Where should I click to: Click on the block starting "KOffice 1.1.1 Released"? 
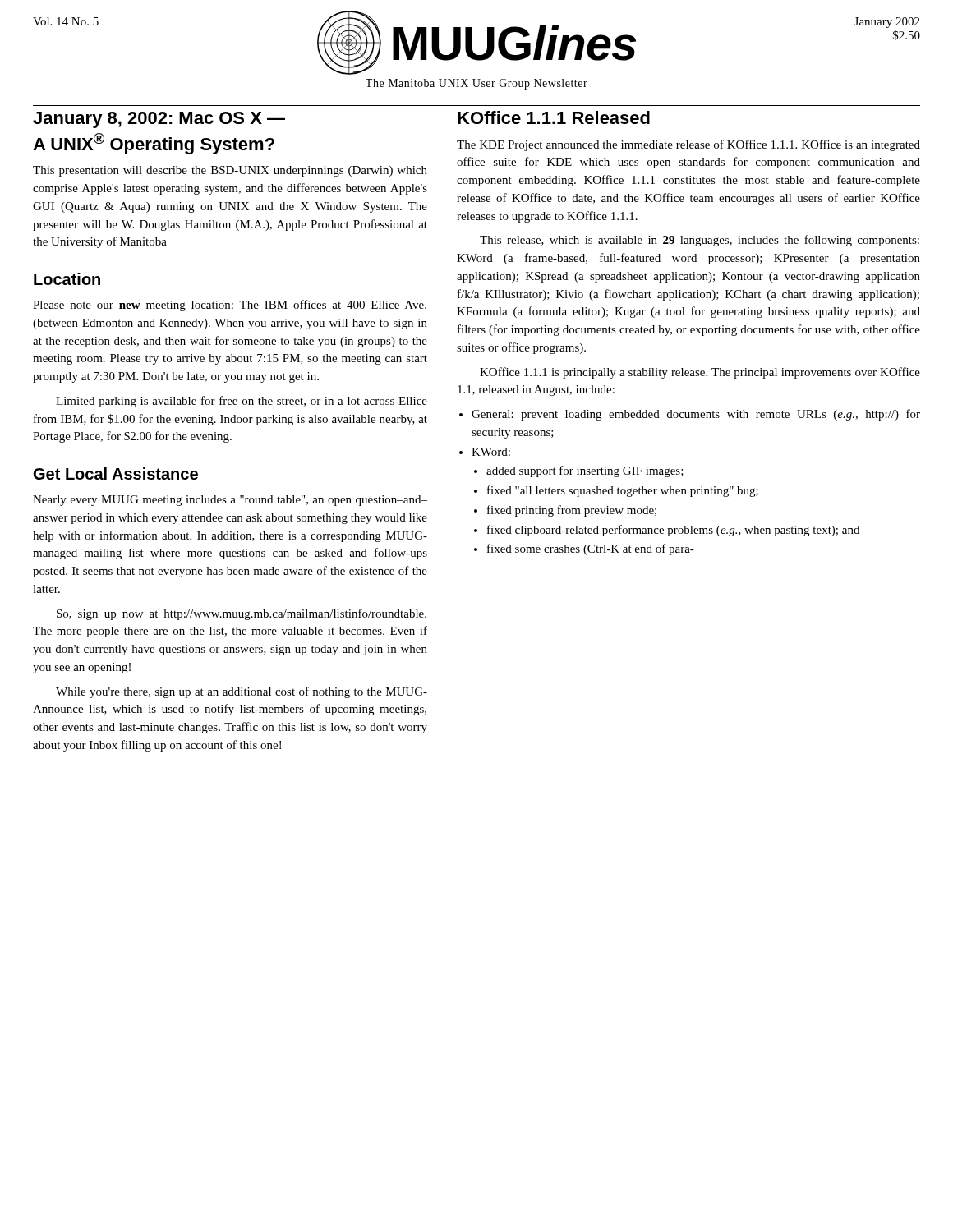tap(554, 117)
